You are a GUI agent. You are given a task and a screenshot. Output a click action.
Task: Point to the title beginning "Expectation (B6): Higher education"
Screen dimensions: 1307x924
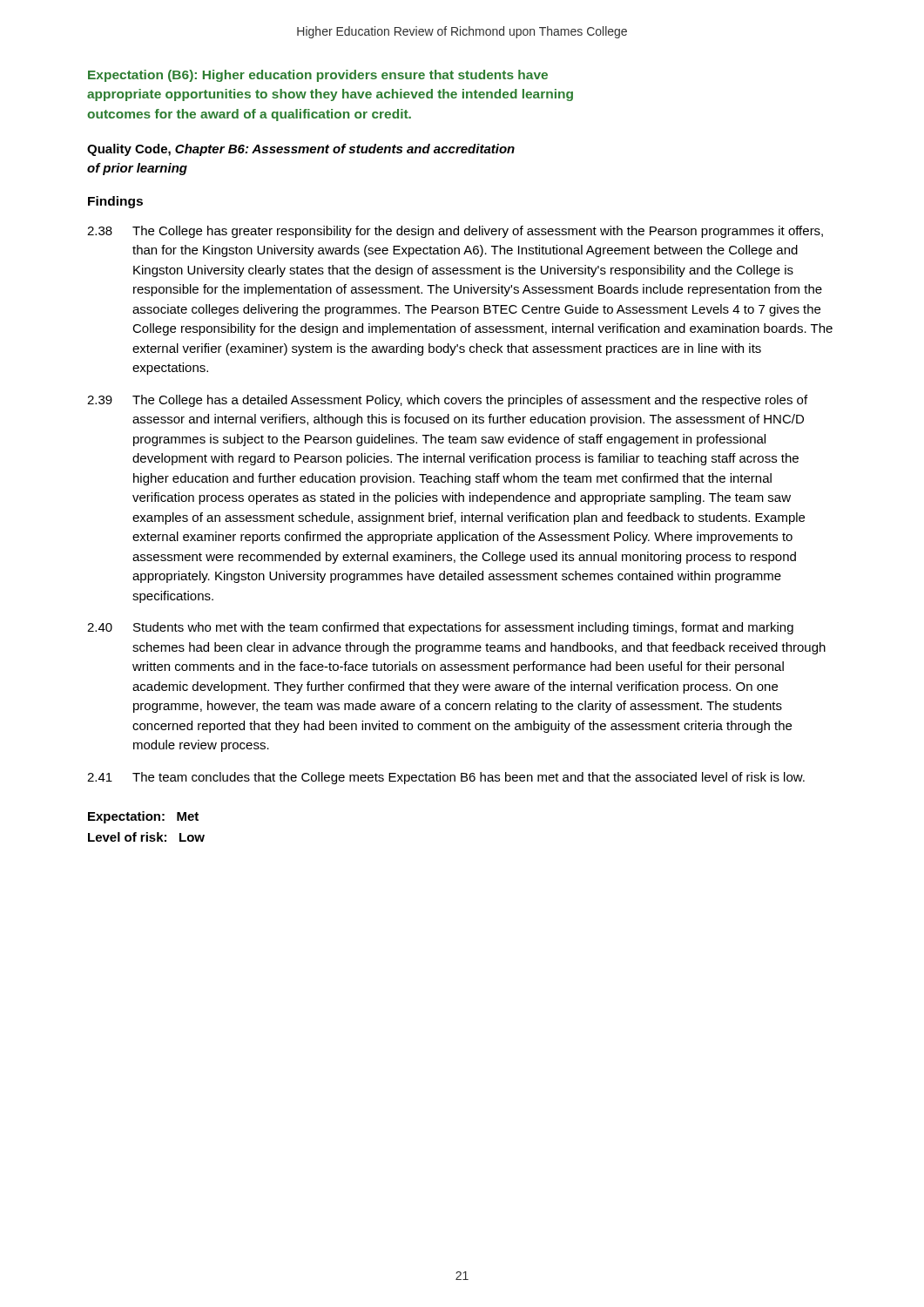coord(331,94)
